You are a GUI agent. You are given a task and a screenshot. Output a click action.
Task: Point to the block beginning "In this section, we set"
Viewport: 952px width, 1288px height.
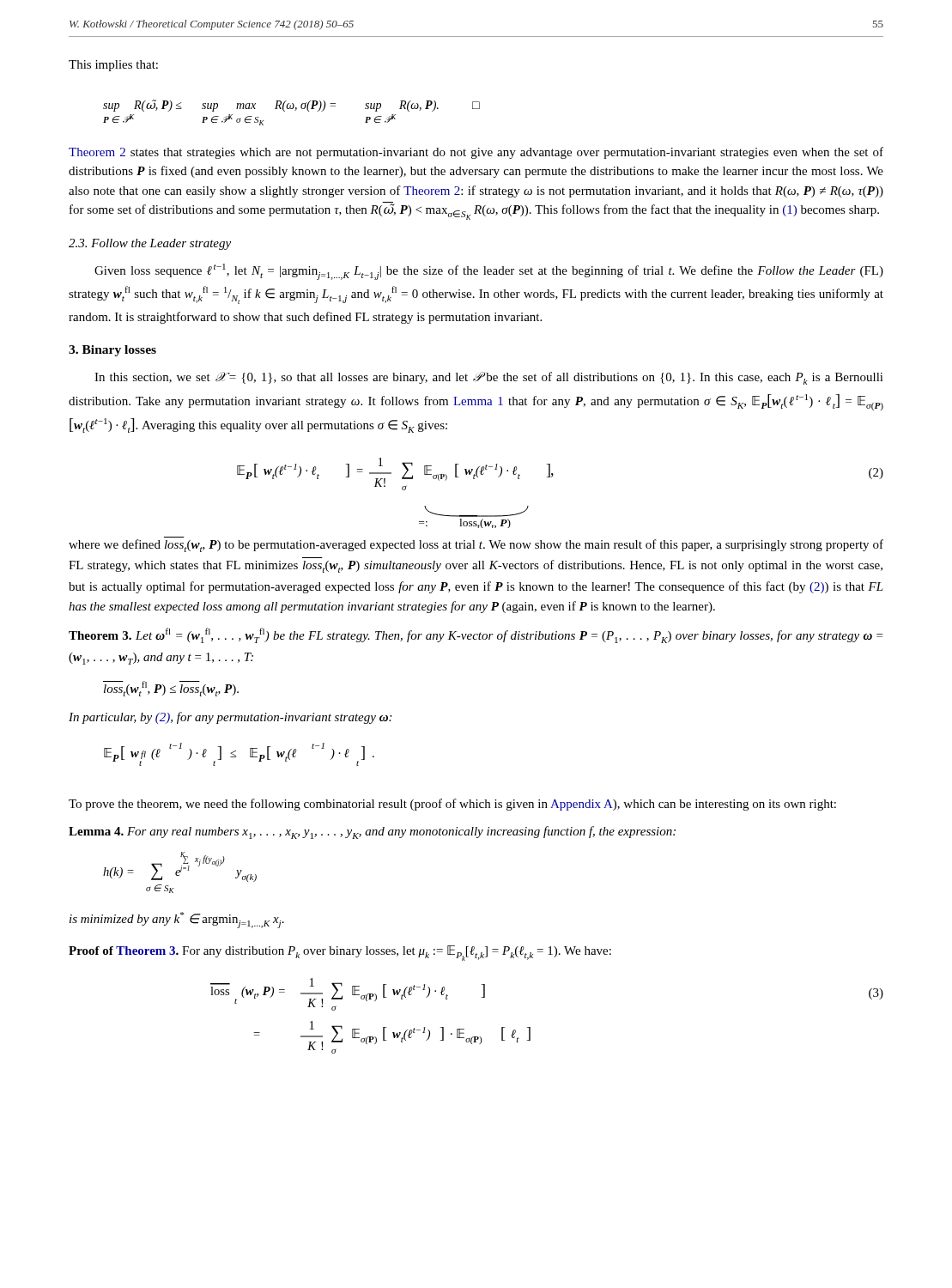coord(476,402)
